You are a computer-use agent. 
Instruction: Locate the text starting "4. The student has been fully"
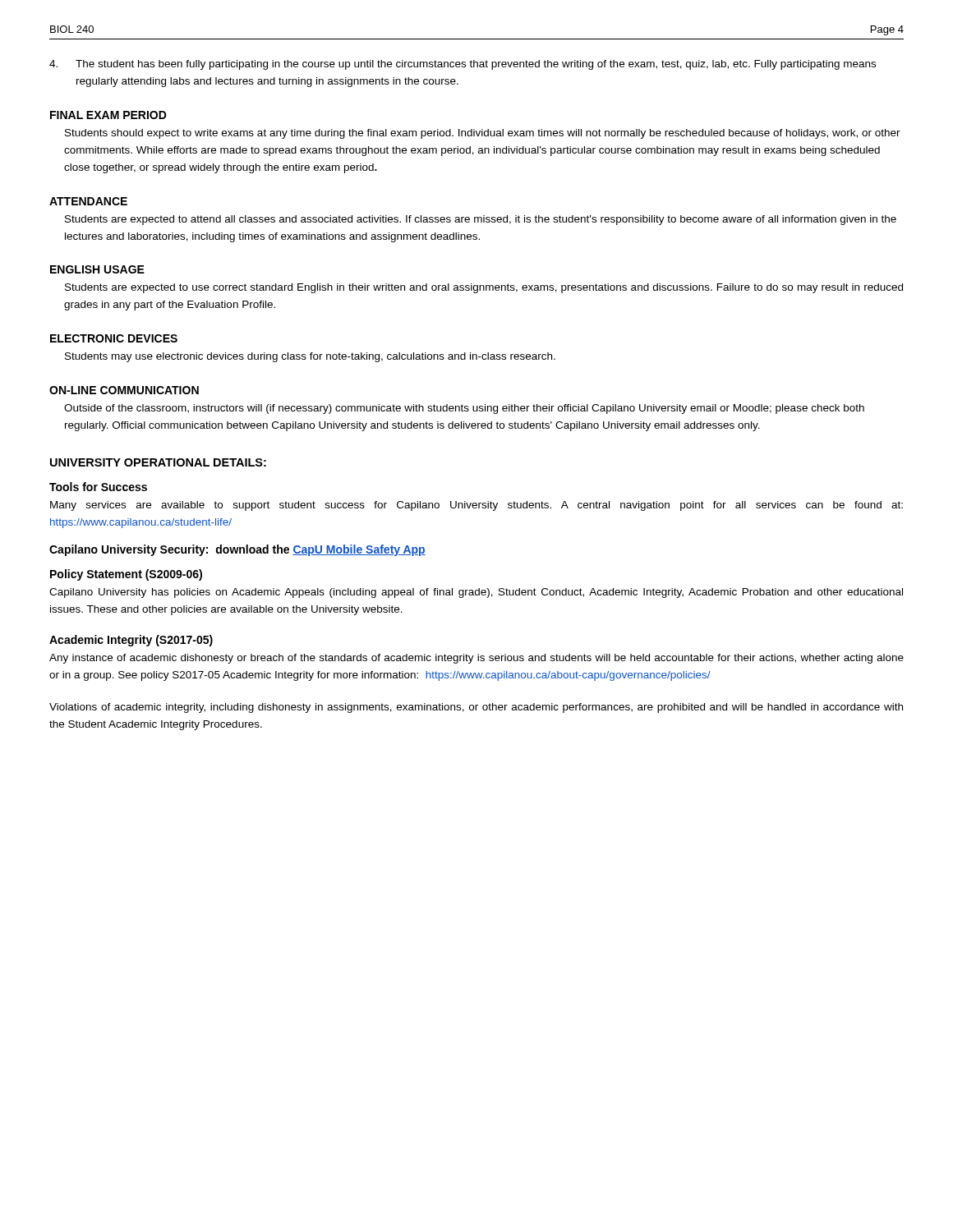tap(476, 73)
